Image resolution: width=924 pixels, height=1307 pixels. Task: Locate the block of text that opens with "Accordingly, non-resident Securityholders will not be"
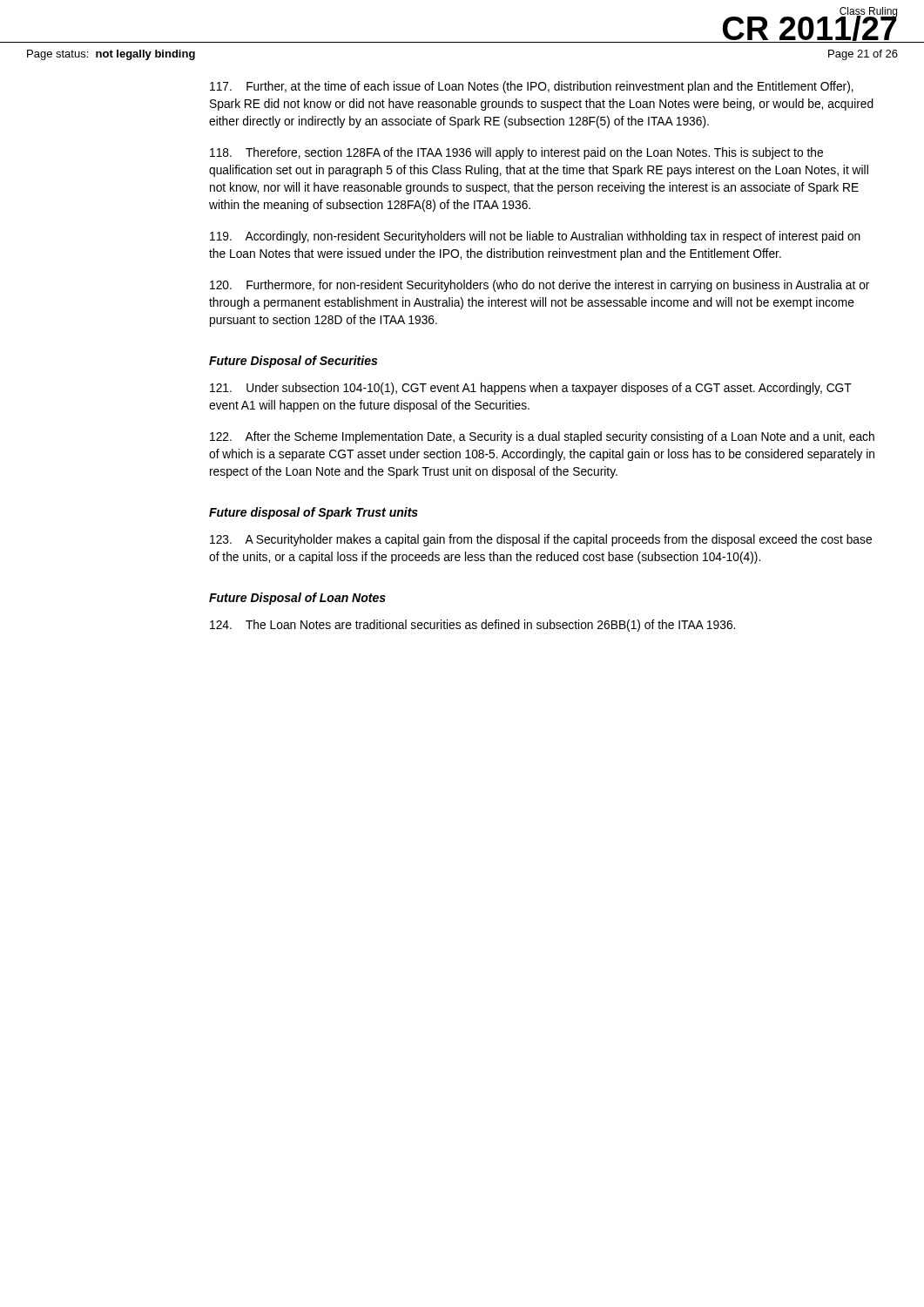click(x=535, y=245)
